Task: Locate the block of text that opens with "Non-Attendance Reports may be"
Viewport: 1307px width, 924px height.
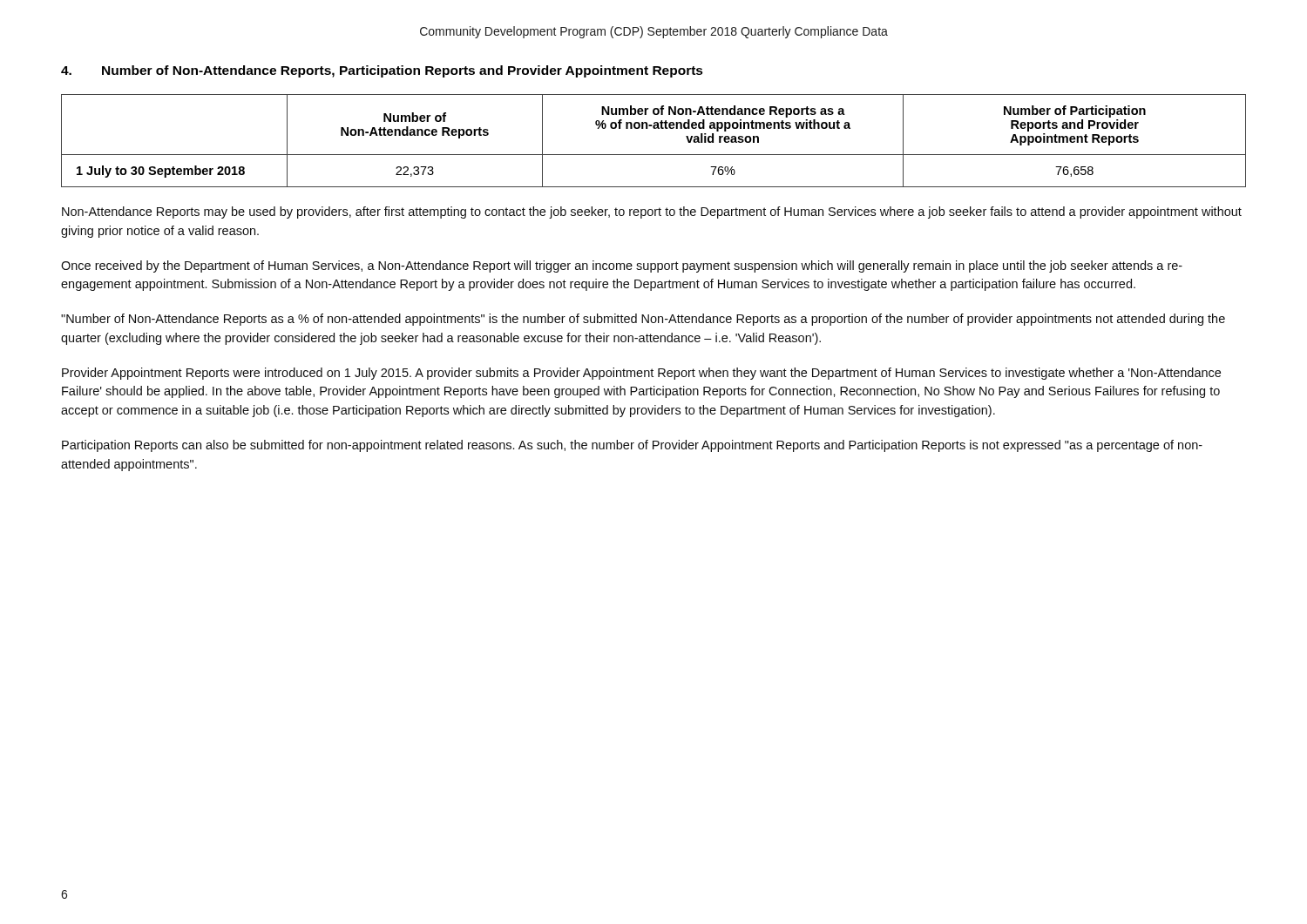Action: (x=651, y=221)
